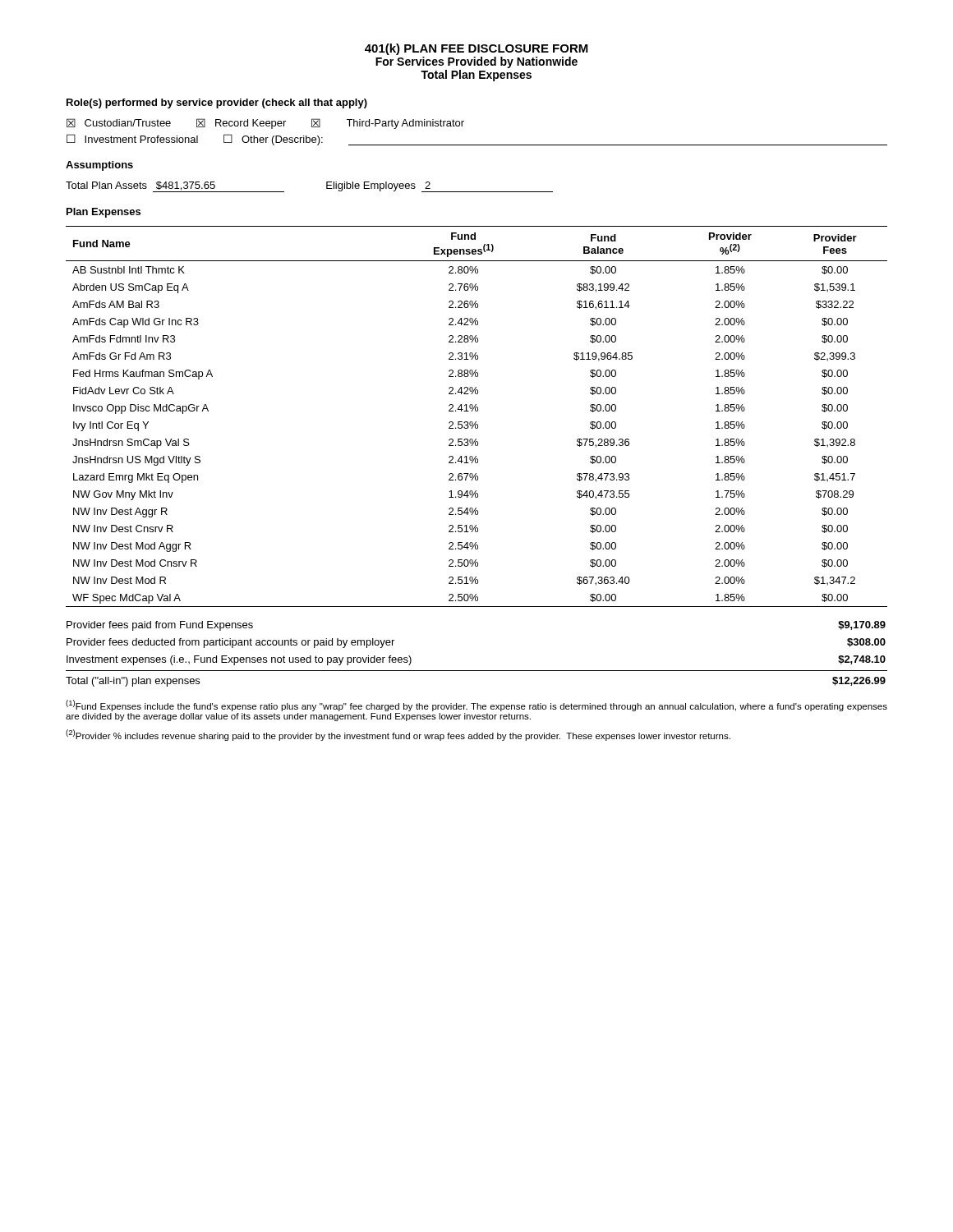
Task: Where is the passage that starts "Total Plan Assets $481,375.65"?
Action: point(140,187)
